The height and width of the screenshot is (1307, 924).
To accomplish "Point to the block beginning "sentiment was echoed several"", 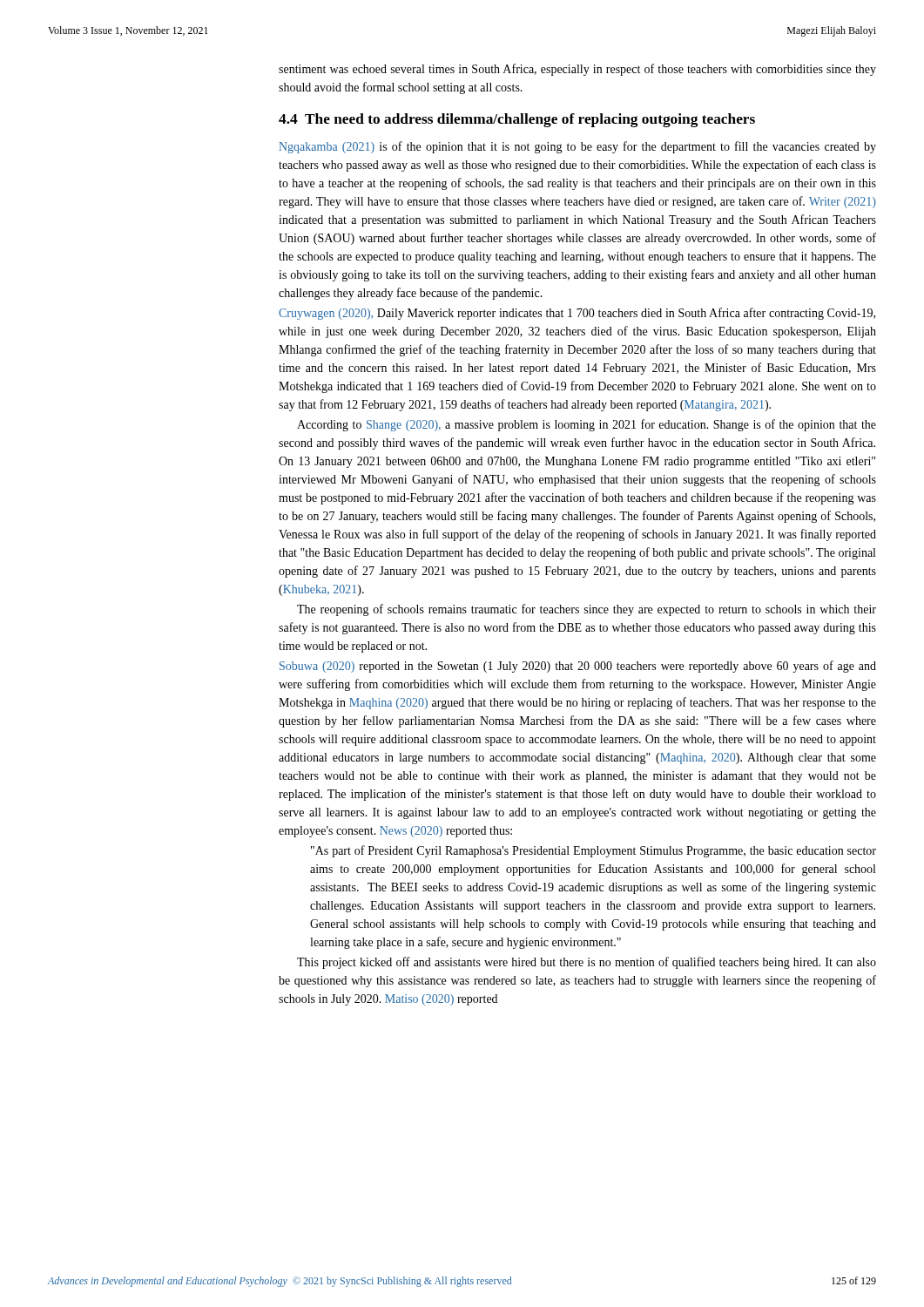I will tap(577, 78).
